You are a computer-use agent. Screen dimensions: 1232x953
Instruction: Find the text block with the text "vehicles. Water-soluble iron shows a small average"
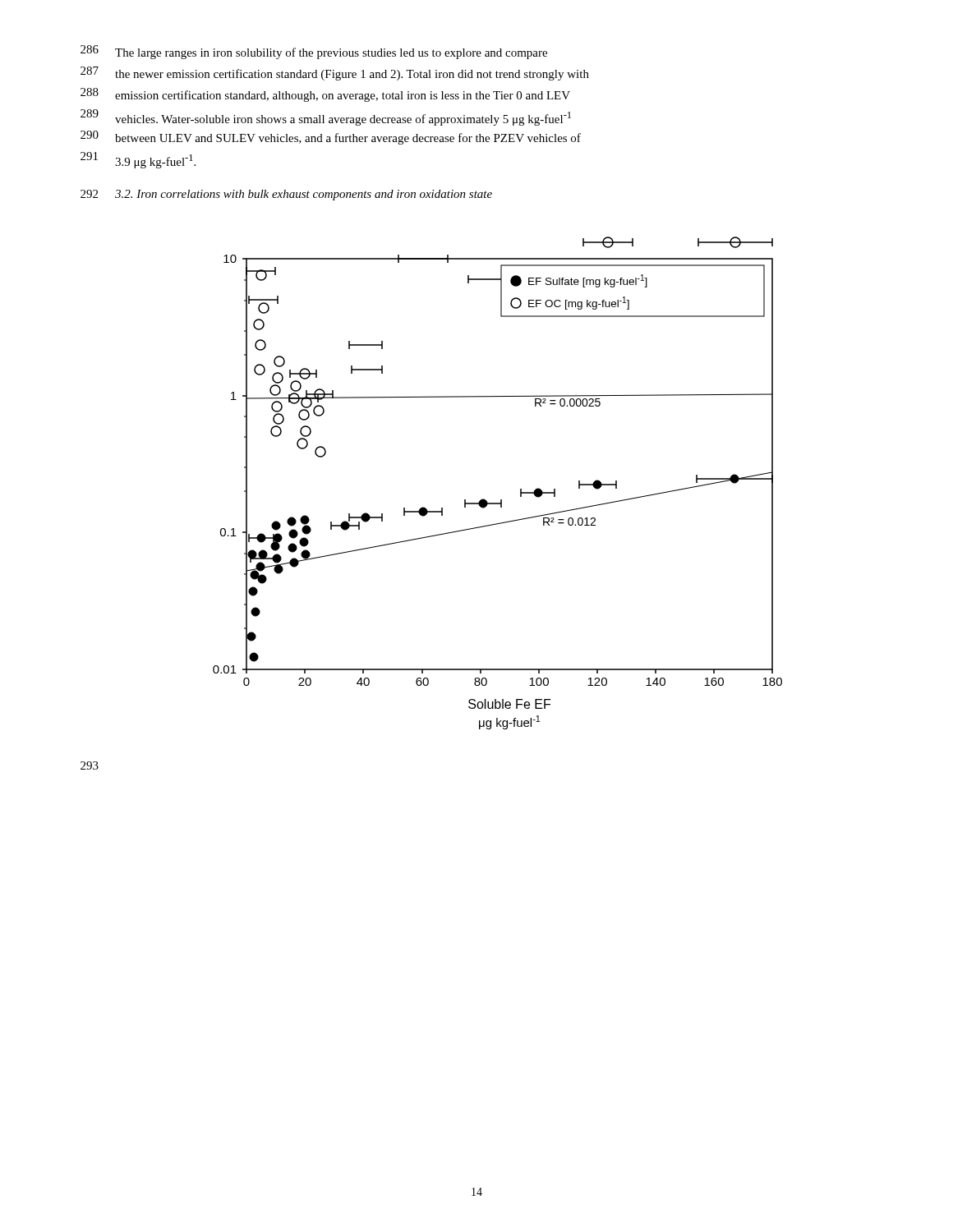pos(343,117)
